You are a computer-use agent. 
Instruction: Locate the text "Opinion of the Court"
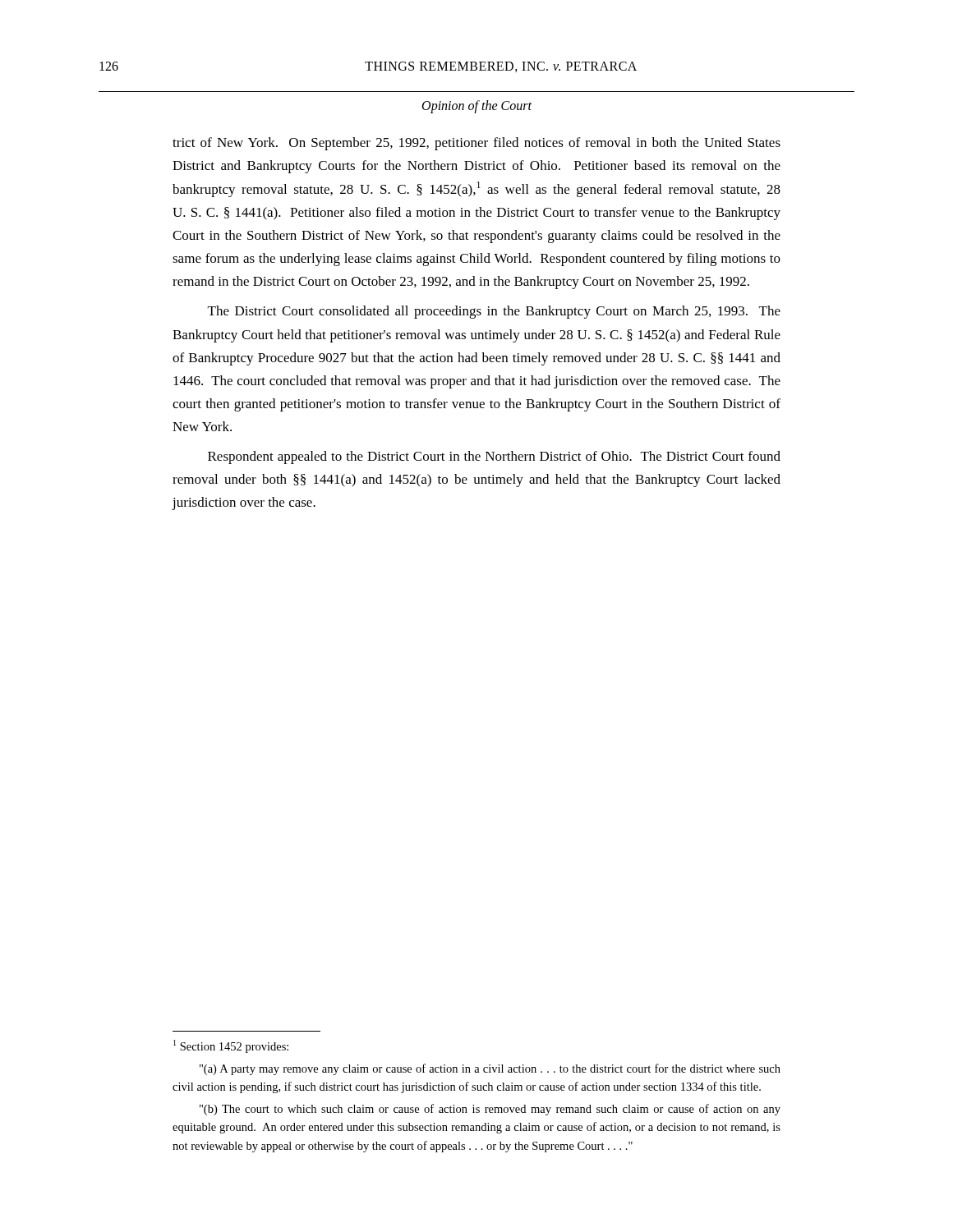point(476,106)
